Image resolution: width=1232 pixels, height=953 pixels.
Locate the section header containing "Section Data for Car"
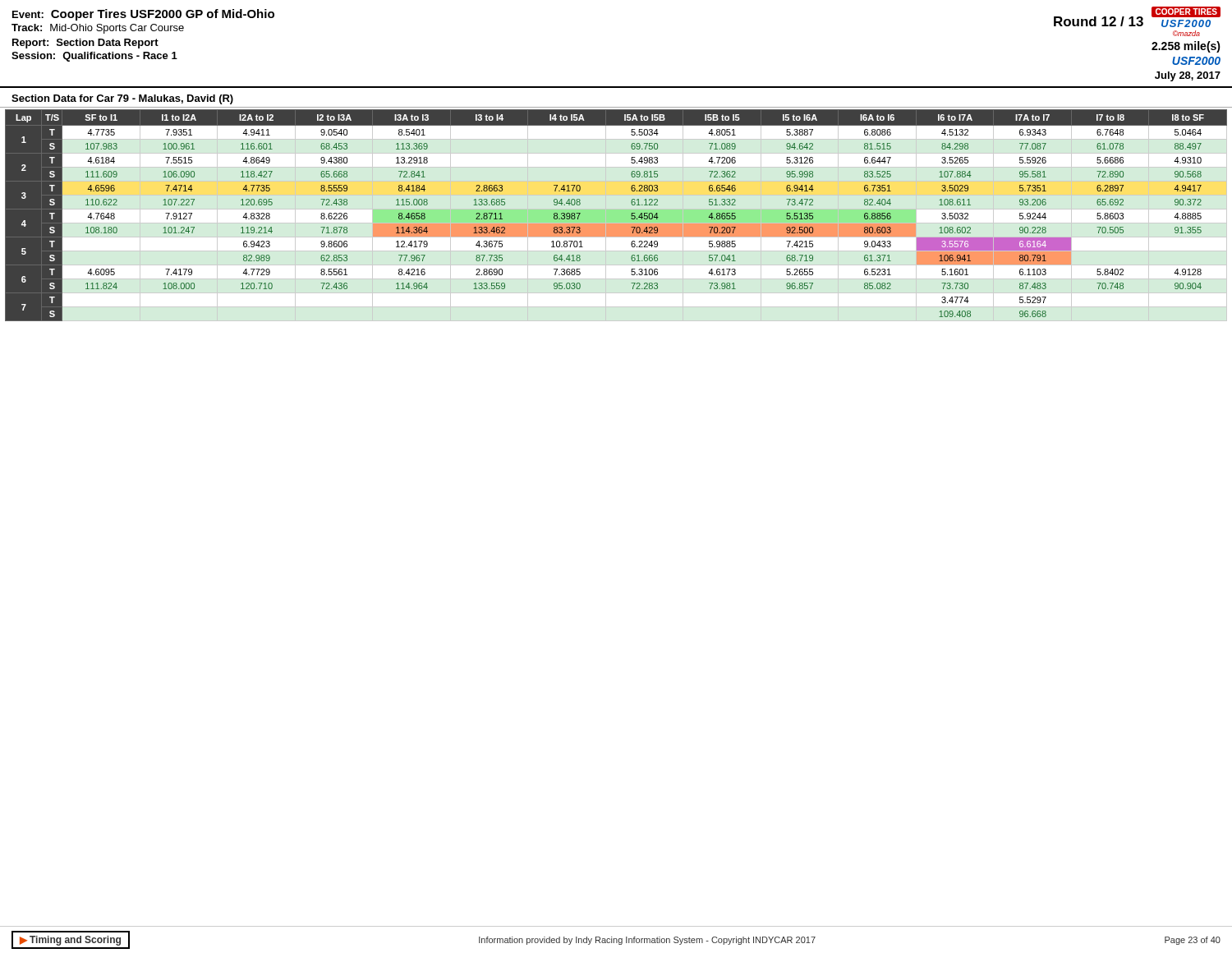pyautogui.click(x=122, y=98)
